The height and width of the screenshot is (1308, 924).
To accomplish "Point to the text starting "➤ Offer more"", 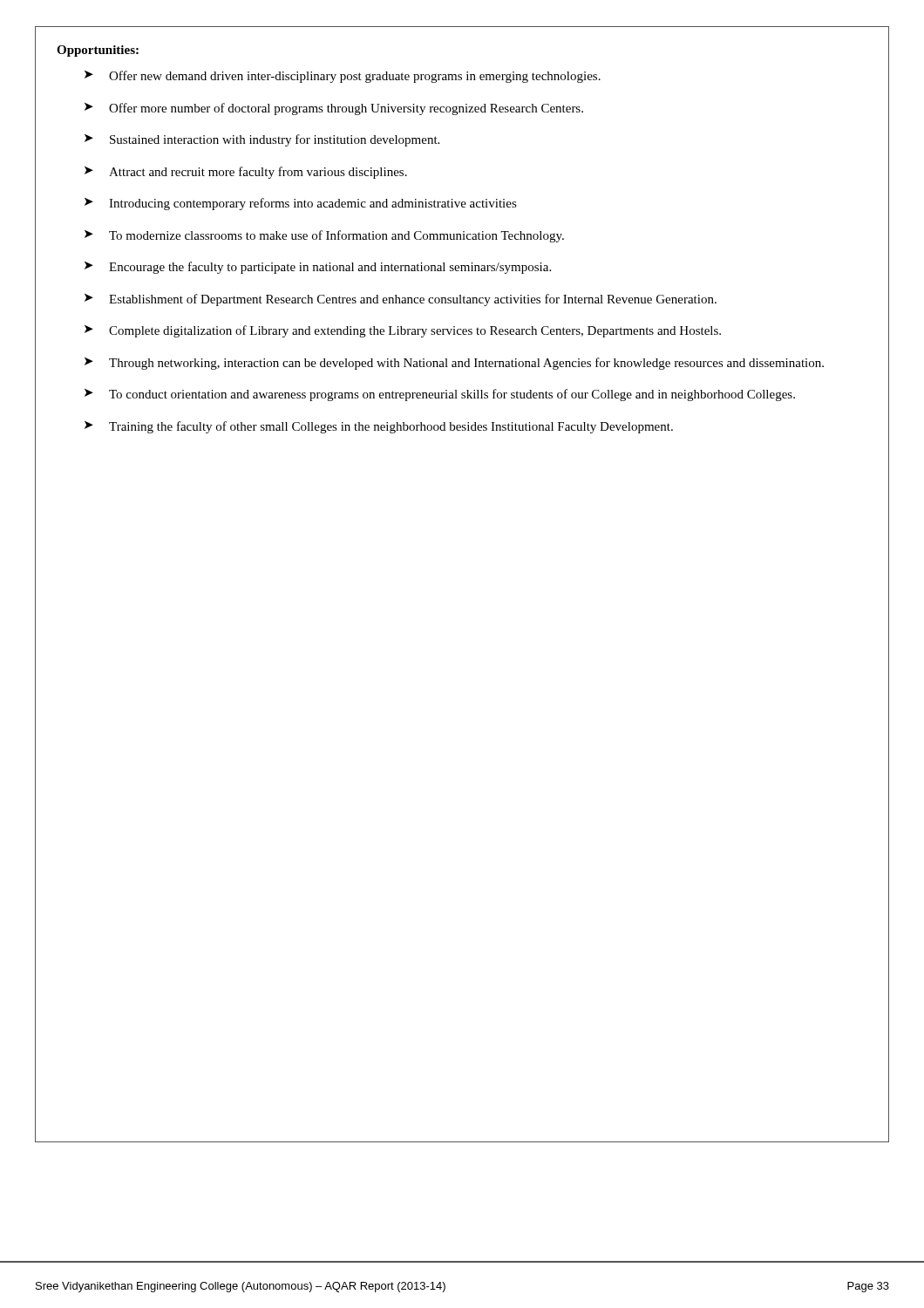I will point(475,108).
